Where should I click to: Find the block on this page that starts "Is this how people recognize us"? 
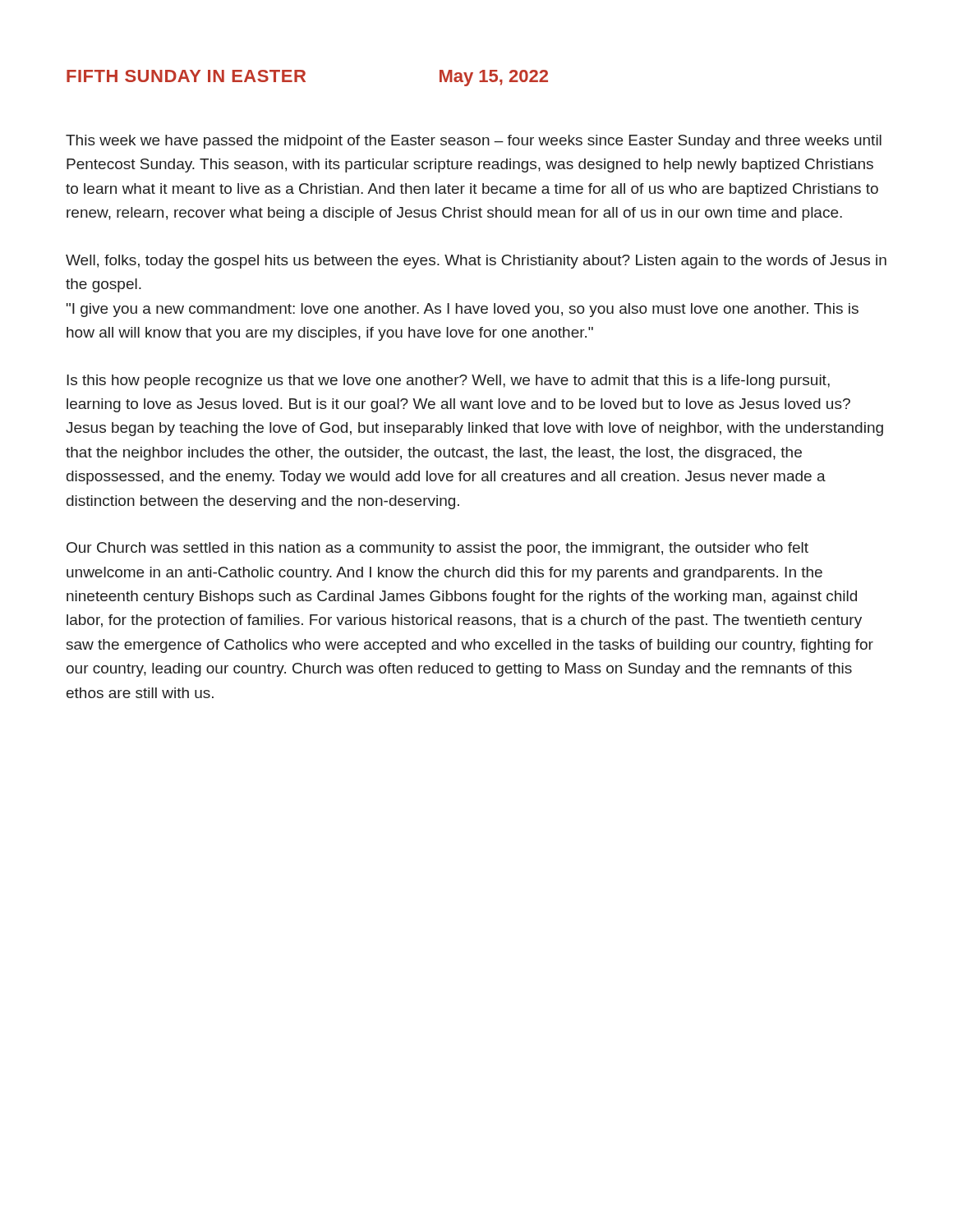475,440
